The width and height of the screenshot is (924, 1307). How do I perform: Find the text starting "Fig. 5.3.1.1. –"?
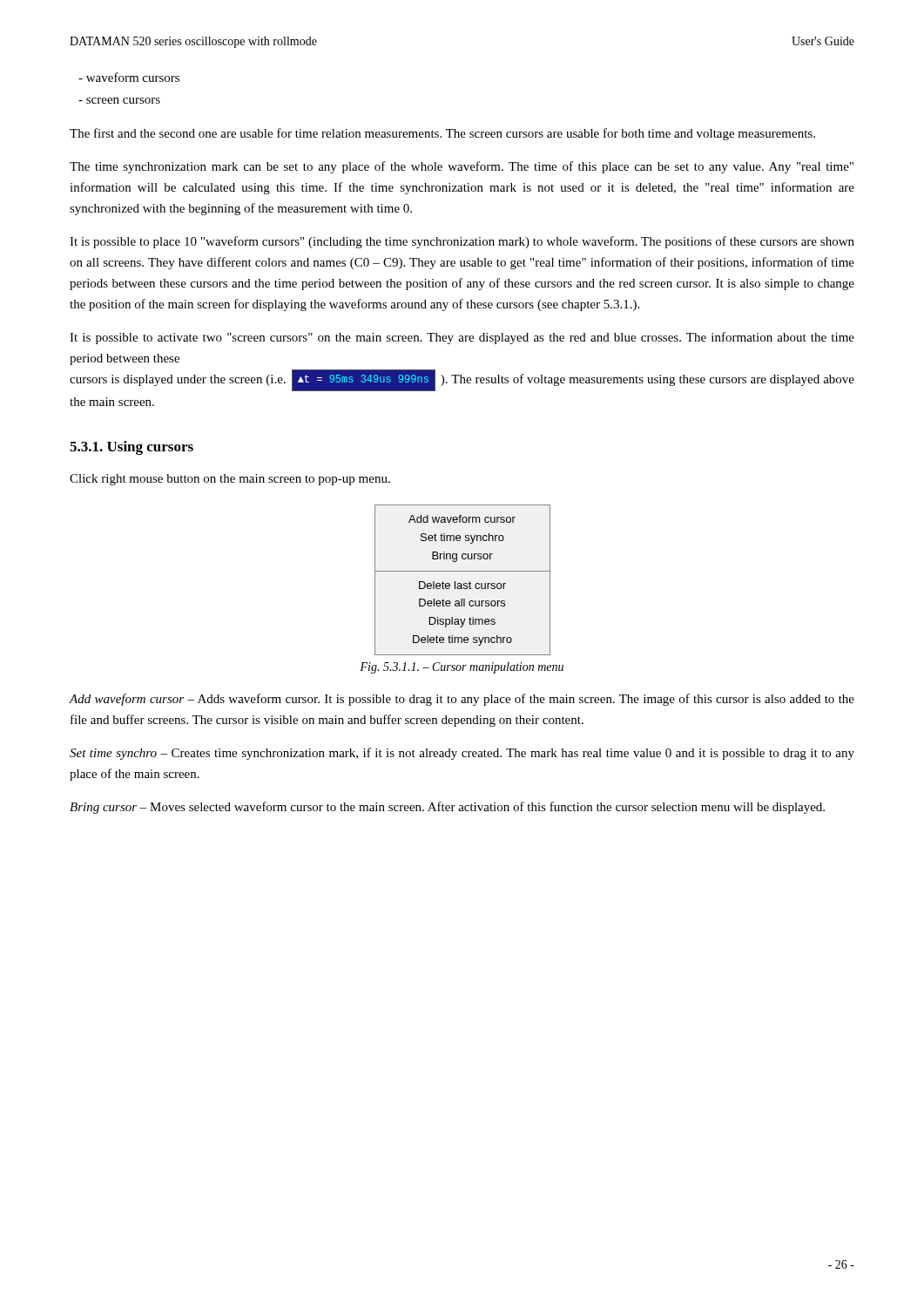click(462, 667)
